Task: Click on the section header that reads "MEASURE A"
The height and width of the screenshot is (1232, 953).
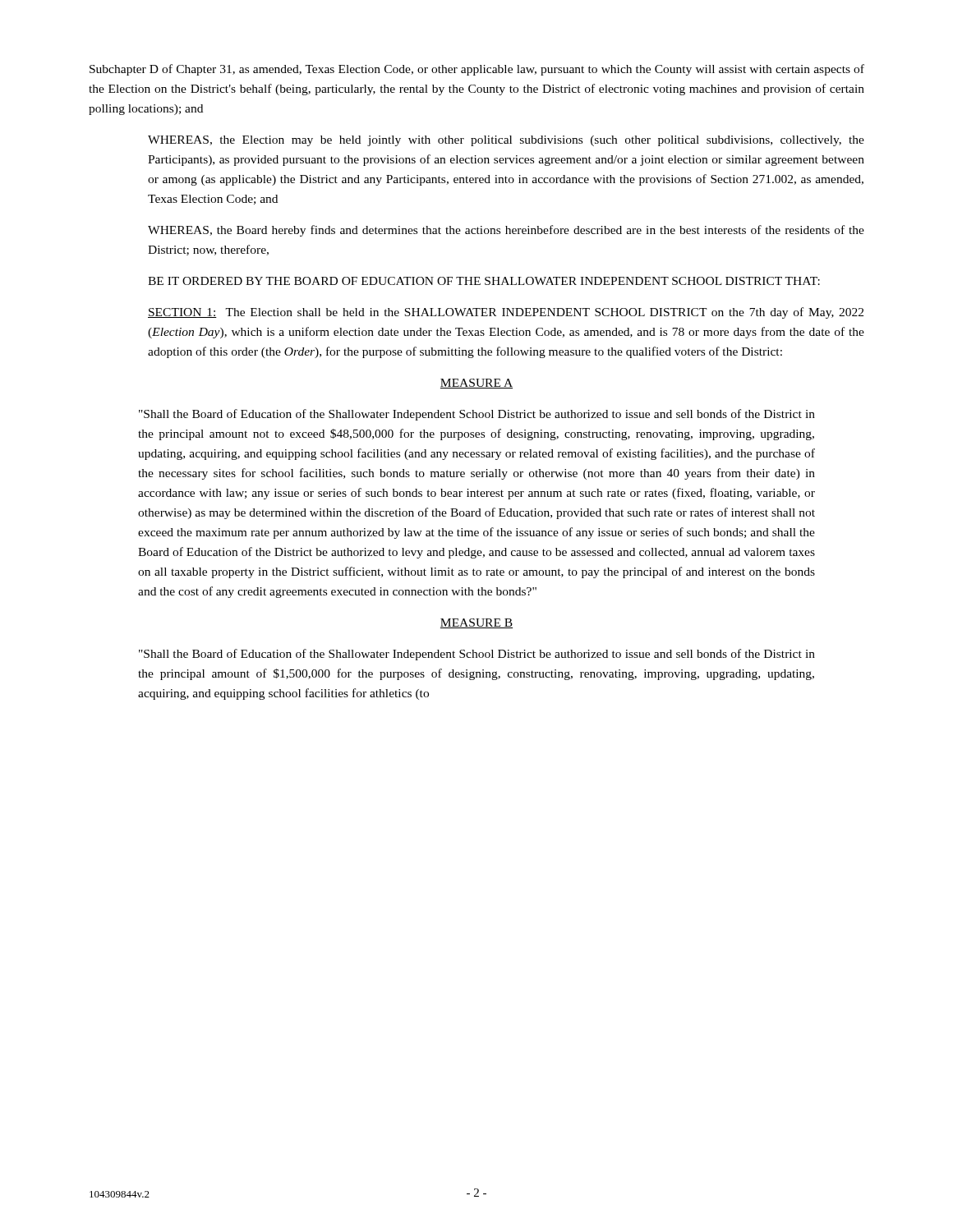Action: pyautogui.click(x=476, y=382)
